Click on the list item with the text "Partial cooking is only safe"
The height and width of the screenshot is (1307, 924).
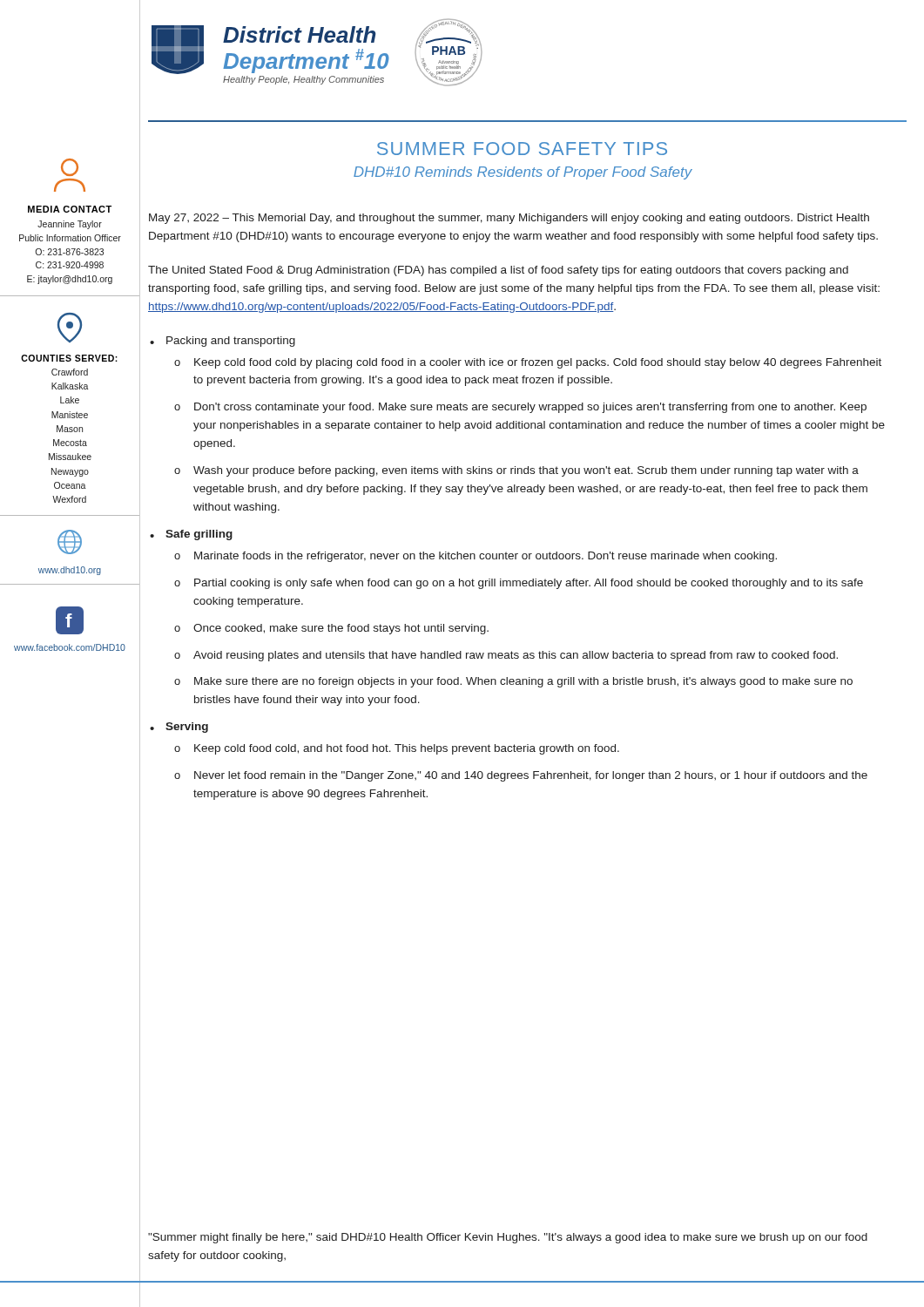(528, 591)
